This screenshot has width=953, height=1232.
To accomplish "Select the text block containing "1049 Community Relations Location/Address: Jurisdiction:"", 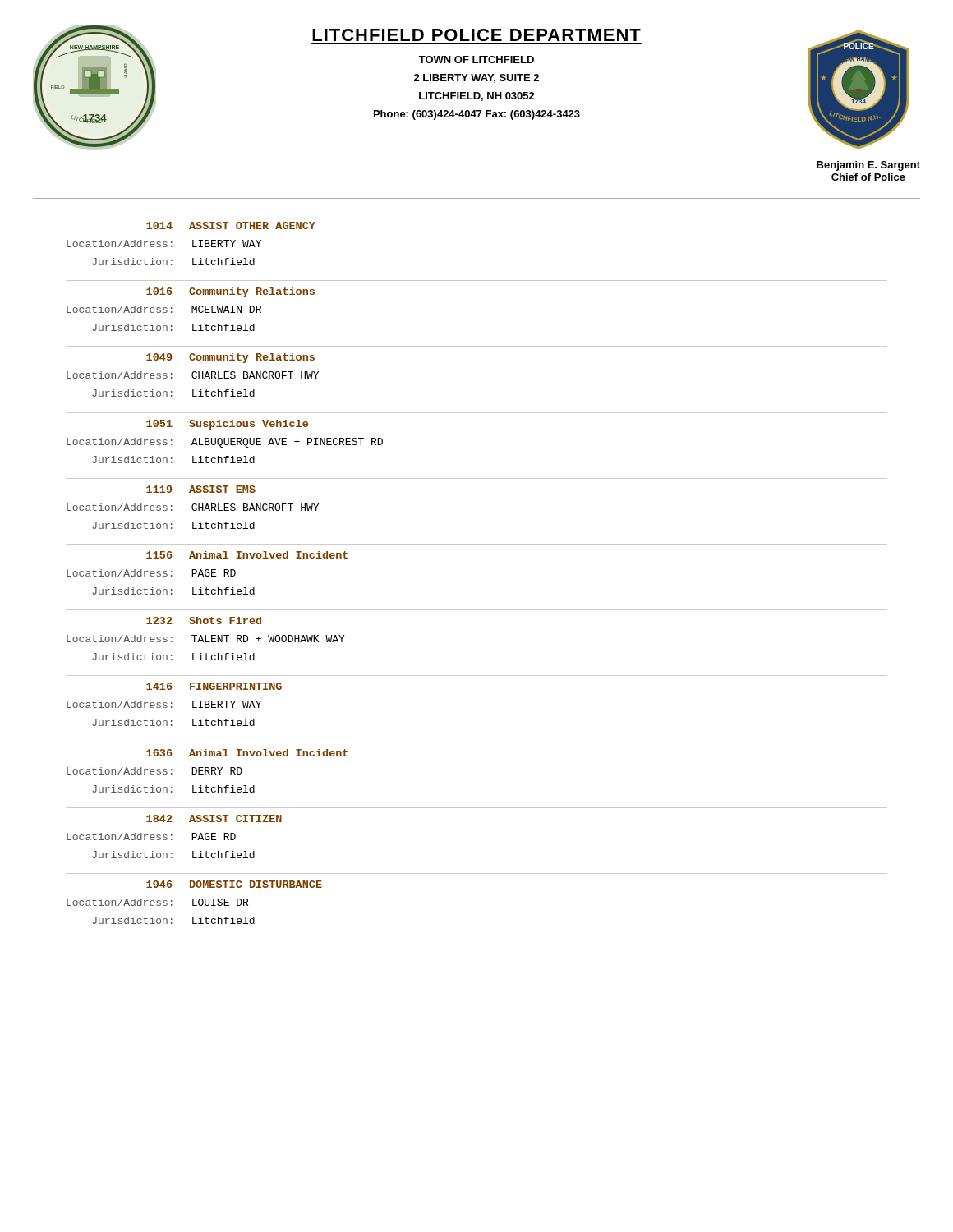I will pyautogui.click(x=230, y=358).
